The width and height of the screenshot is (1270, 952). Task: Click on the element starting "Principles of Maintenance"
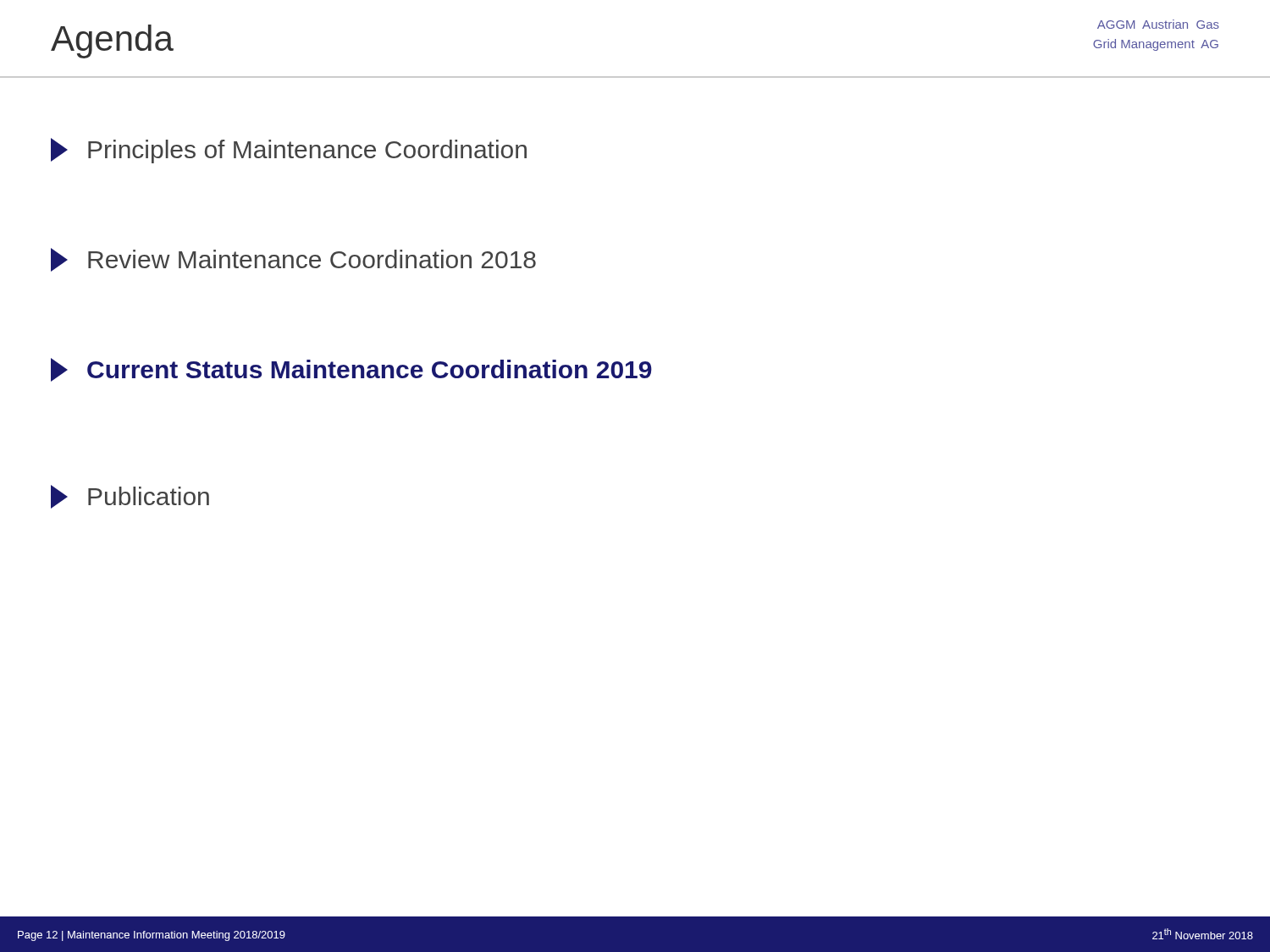point(290,150)
